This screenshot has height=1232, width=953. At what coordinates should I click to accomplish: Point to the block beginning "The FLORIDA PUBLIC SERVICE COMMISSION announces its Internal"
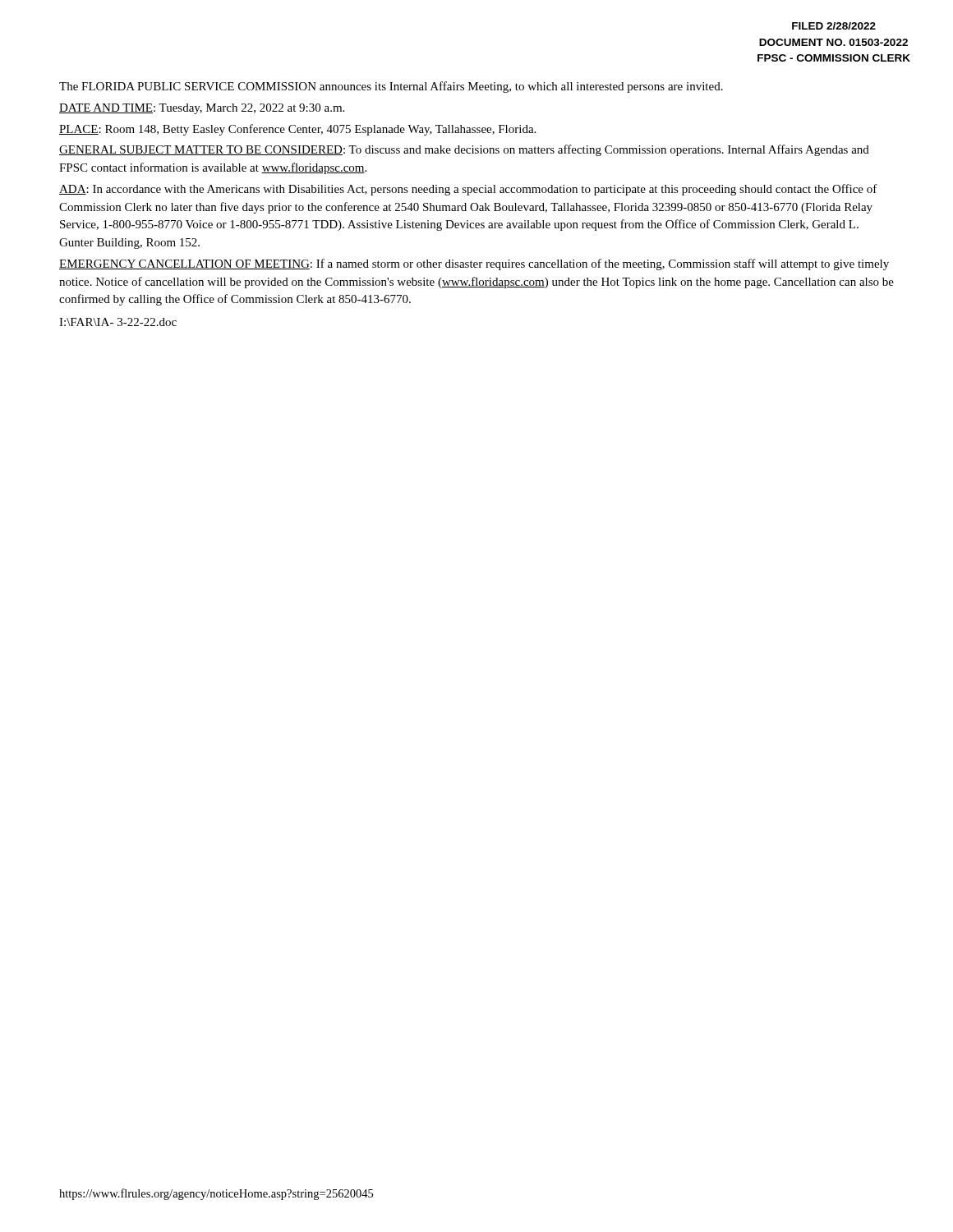[476, 205]
